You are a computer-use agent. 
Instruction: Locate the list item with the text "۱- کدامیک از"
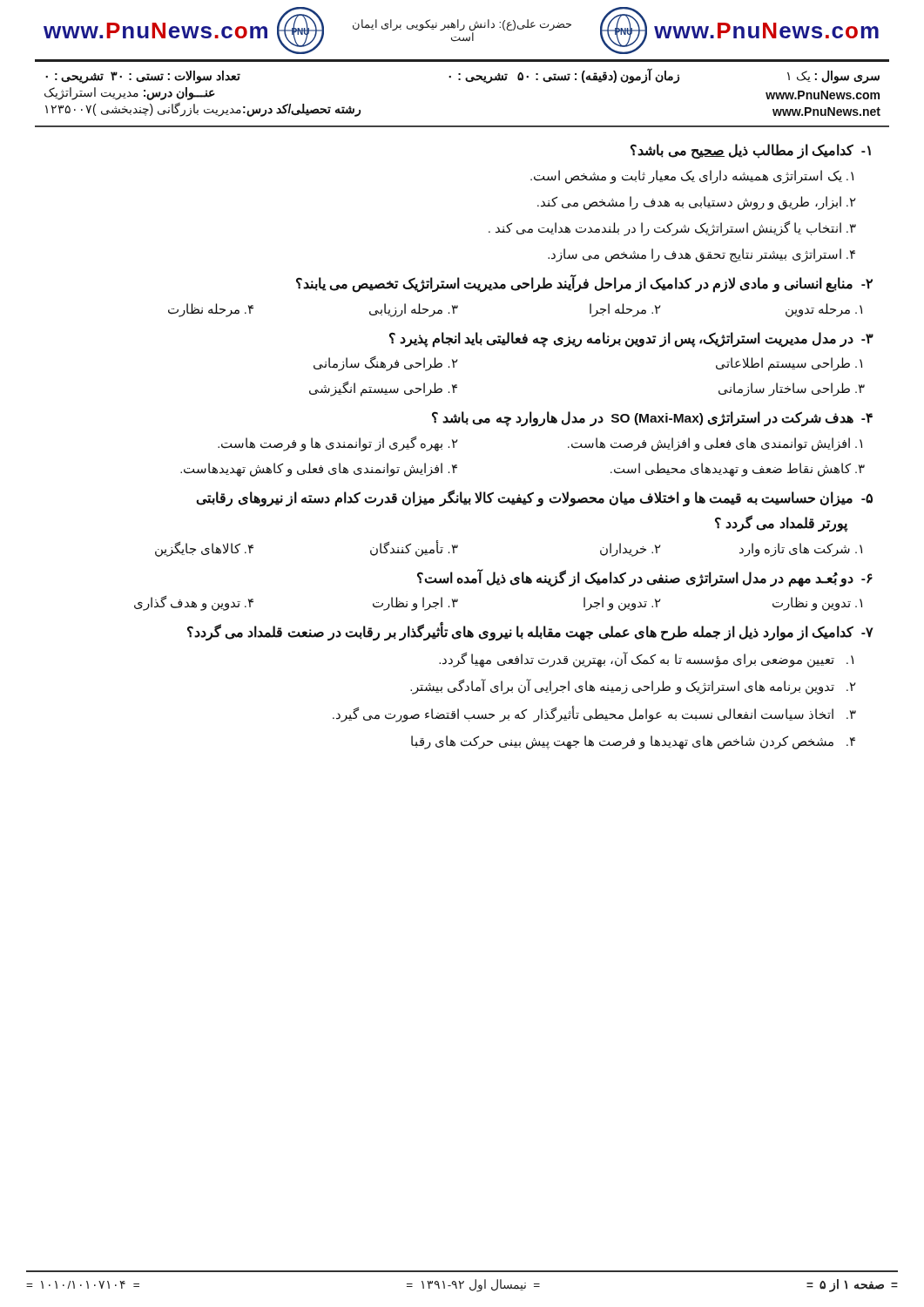(x=751, y=152)
